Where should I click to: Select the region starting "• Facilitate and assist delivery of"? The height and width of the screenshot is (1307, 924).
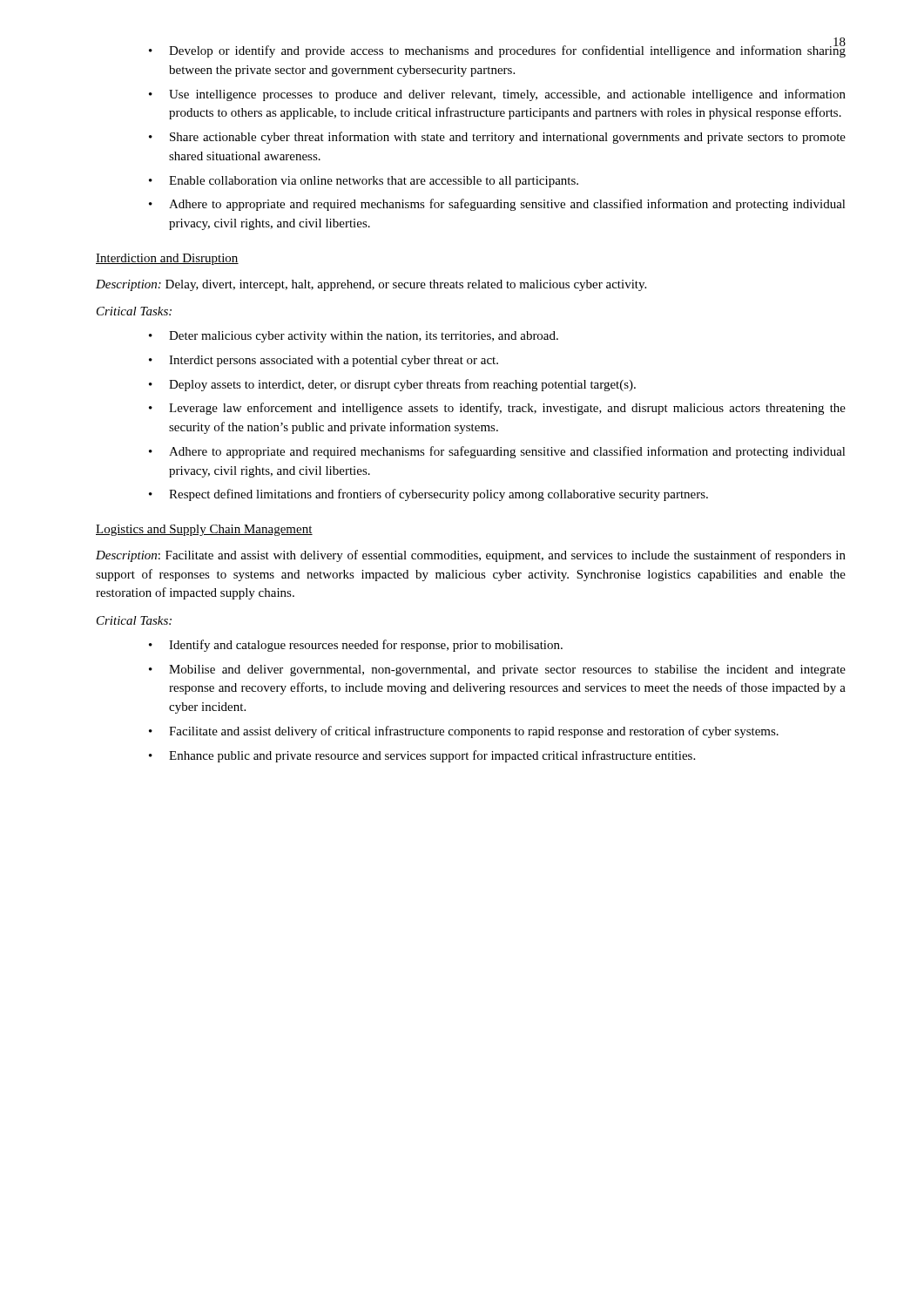pyautogui.click(x=497, y=732)
